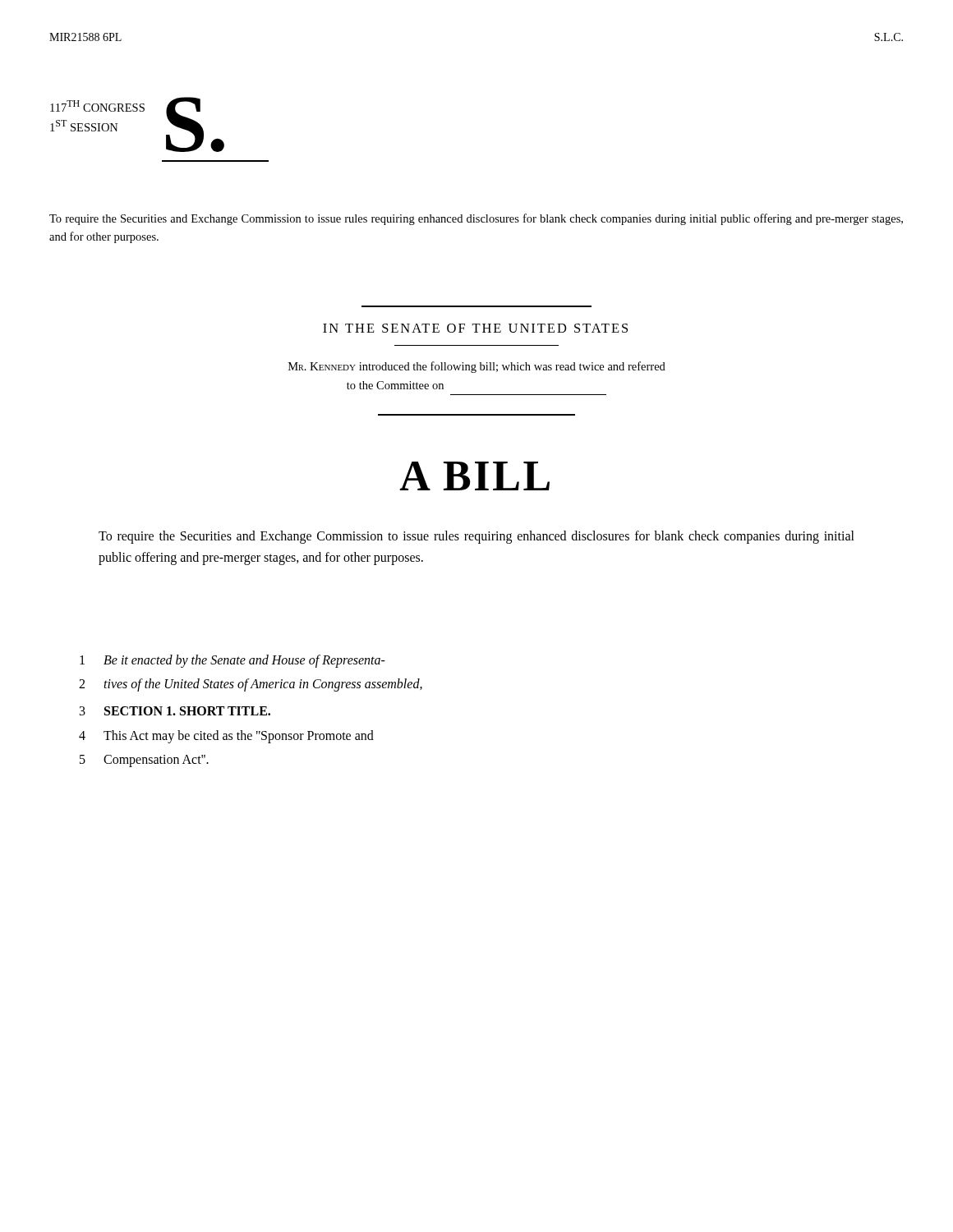Find the text that reads "117TH CONGRESS 1ST SESSION"
This screenshot has height=1232, width=953.
[x=97, y=116]
